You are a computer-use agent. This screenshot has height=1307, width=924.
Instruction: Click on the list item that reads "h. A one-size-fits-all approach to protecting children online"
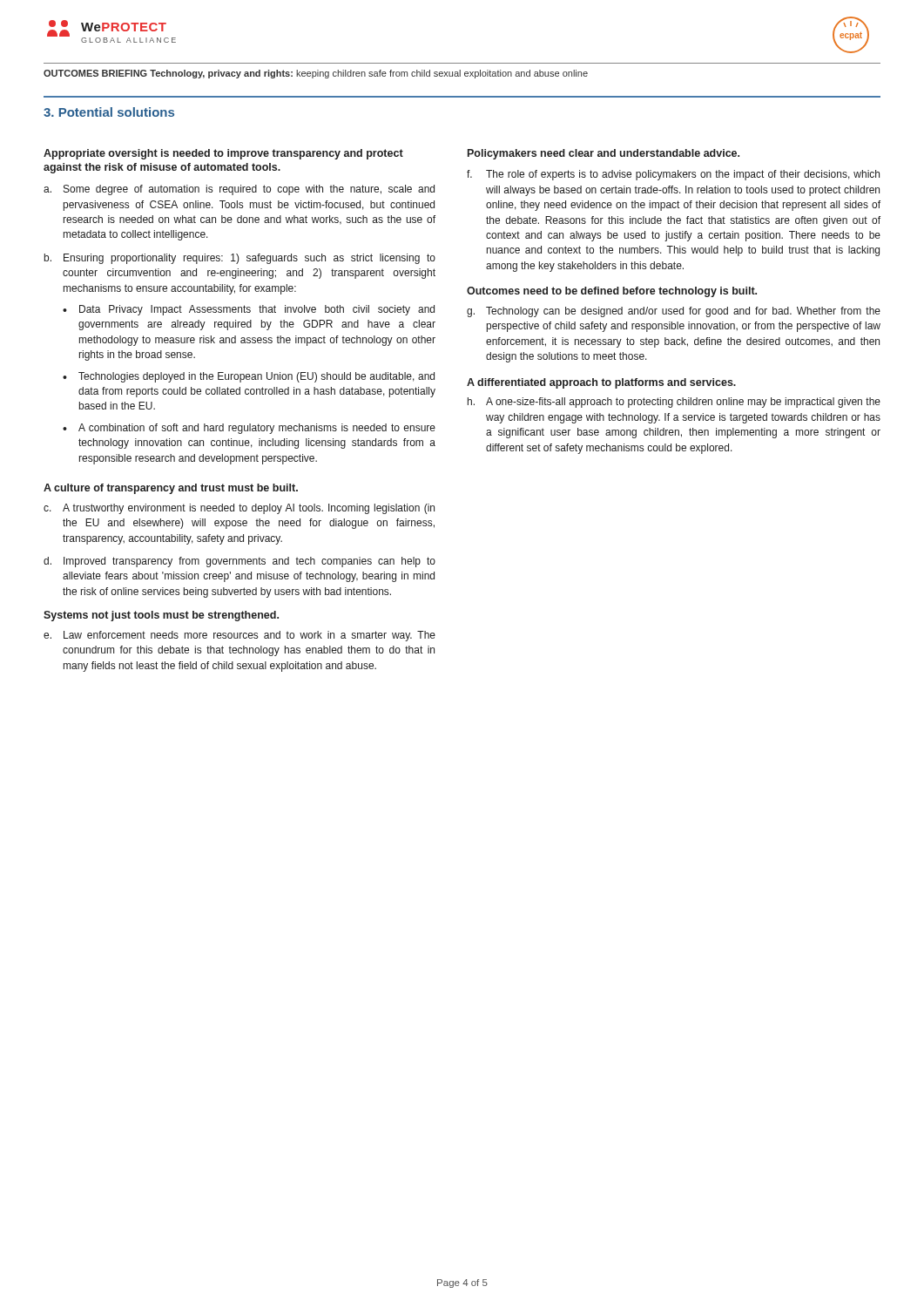[x=674, y=425]
